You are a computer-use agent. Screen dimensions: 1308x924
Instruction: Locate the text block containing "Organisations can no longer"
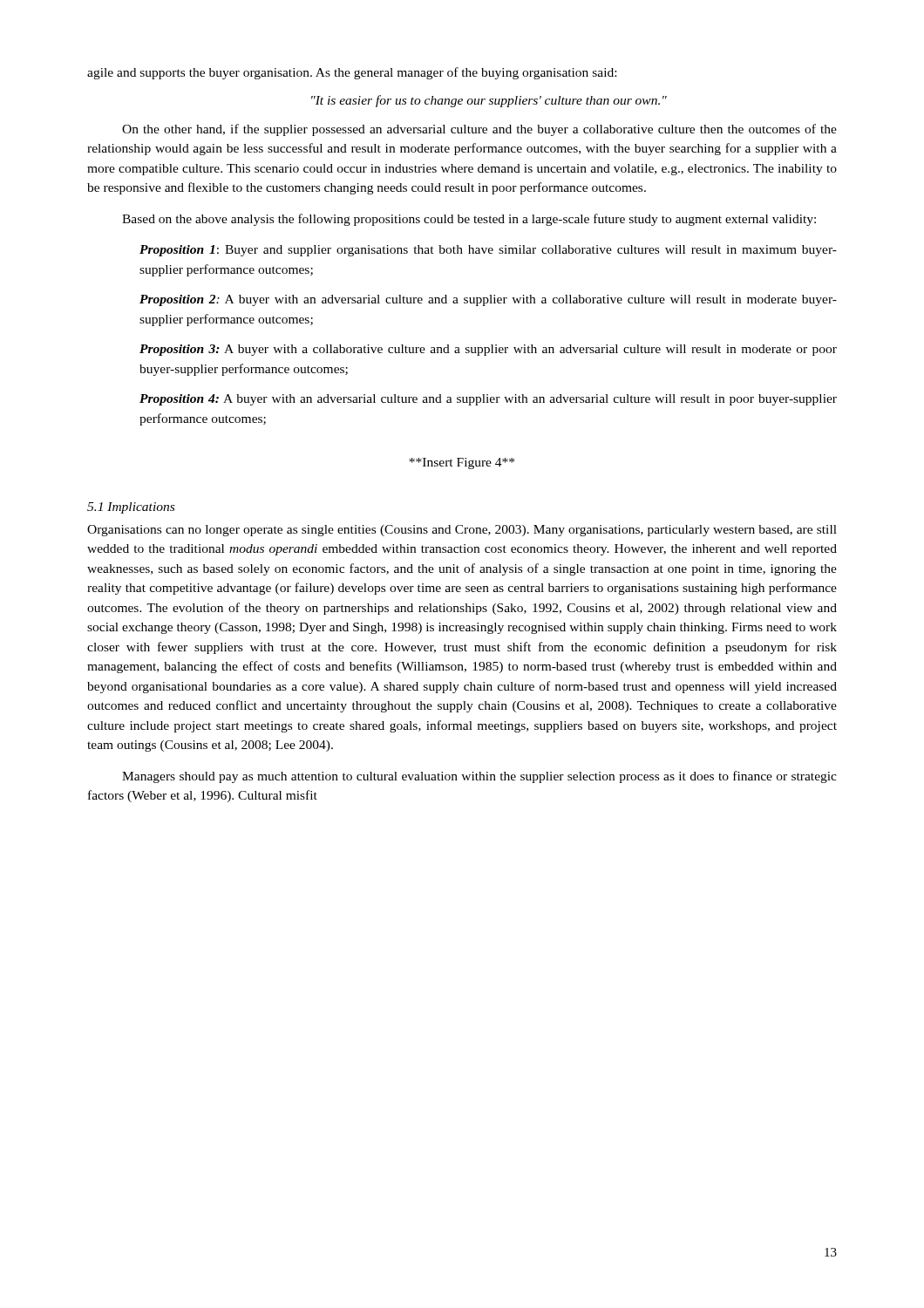(462, 637)
